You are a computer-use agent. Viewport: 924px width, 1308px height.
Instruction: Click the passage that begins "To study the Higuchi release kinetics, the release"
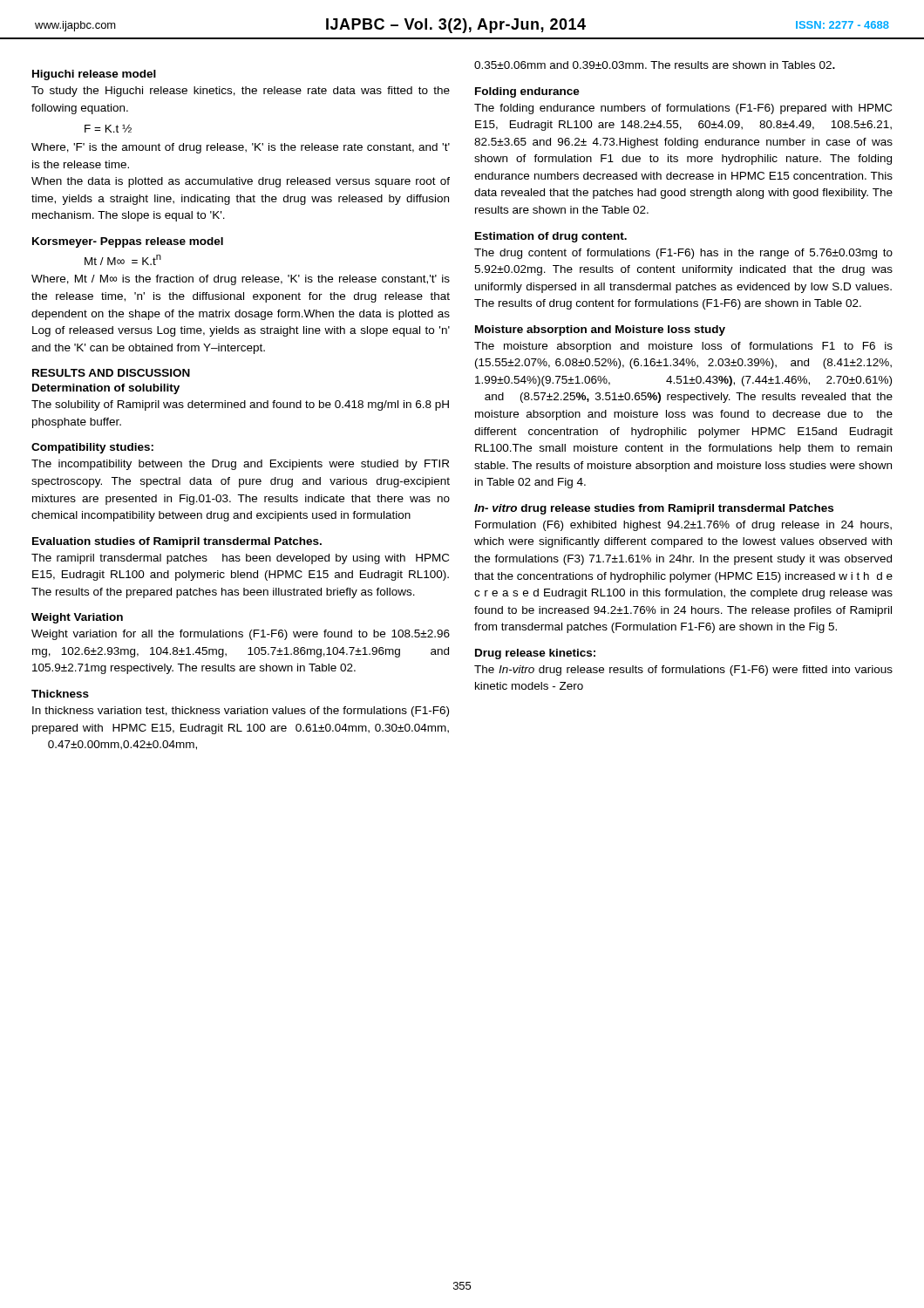[x=241, y=99]
